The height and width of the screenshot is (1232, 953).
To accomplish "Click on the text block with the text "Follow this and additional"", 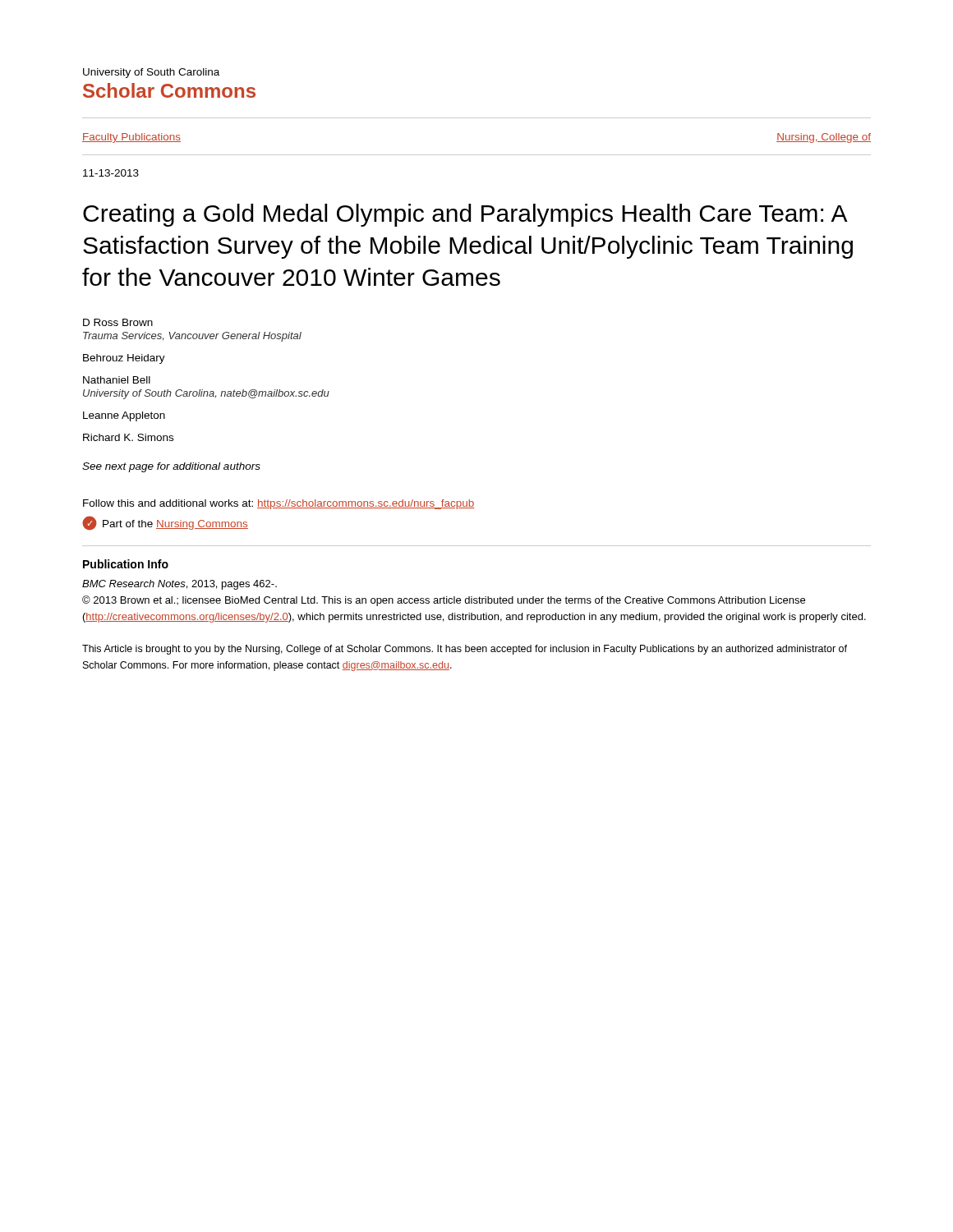I will click(278, 503).
